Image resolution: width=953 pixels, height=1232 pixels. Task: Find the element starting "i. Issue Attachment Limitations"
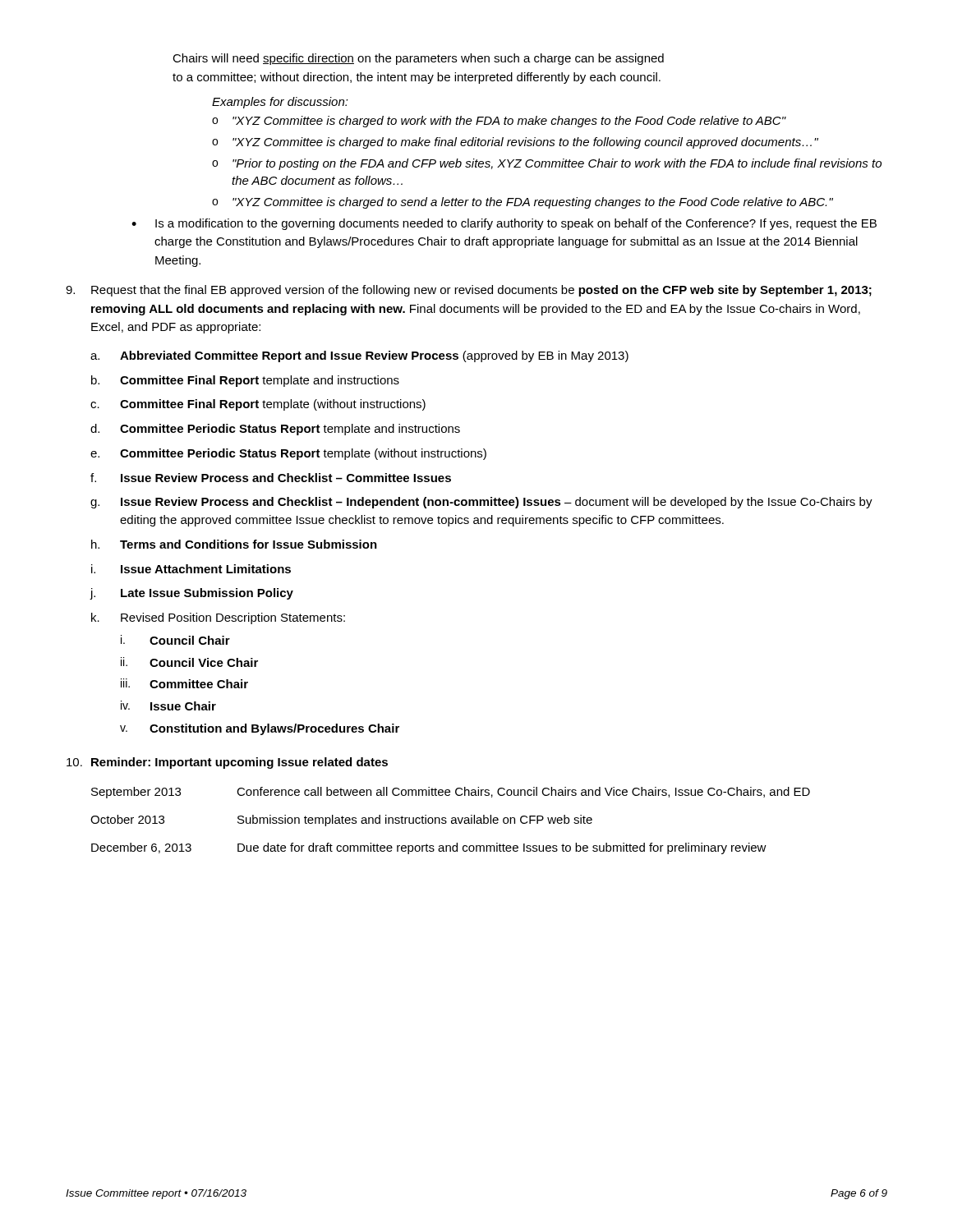(x=191, y=569)
